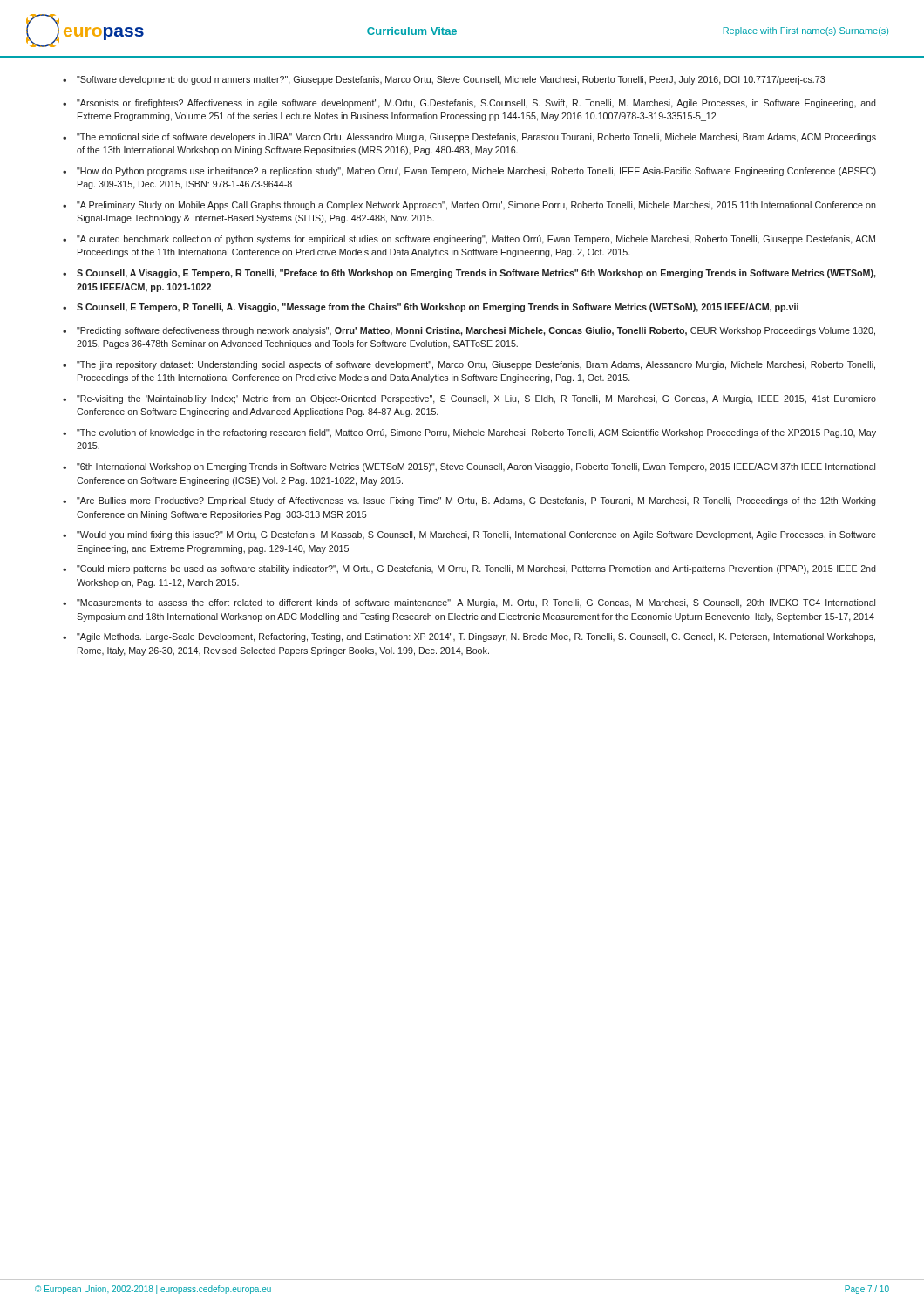
Task: Click on the list item that reads "• "Are Bullies more Productive? Empirical"
Action: (x=469, y=508)
